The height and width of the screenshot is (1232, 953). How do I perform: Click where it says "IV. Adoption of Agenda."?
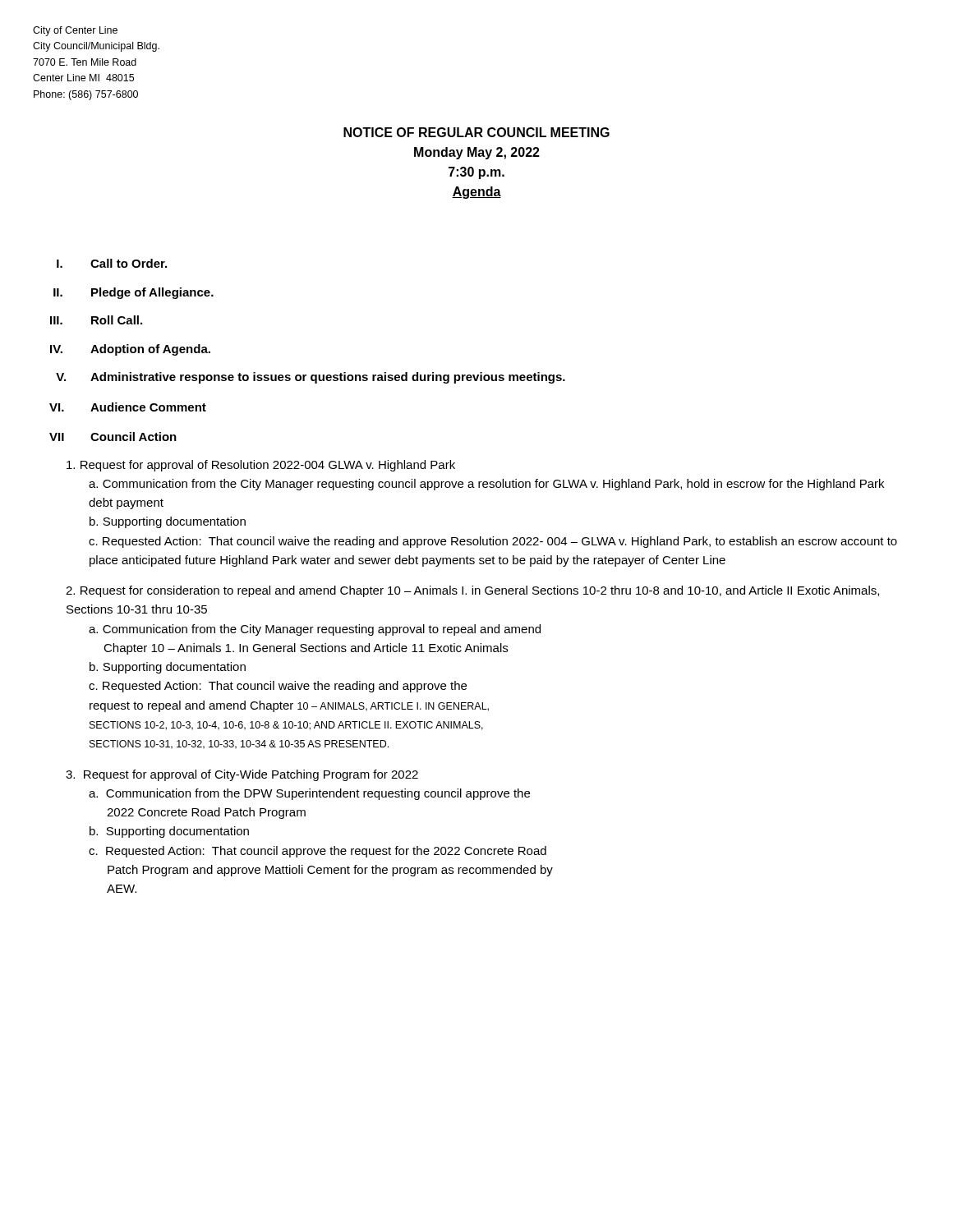tap(130, 349)
